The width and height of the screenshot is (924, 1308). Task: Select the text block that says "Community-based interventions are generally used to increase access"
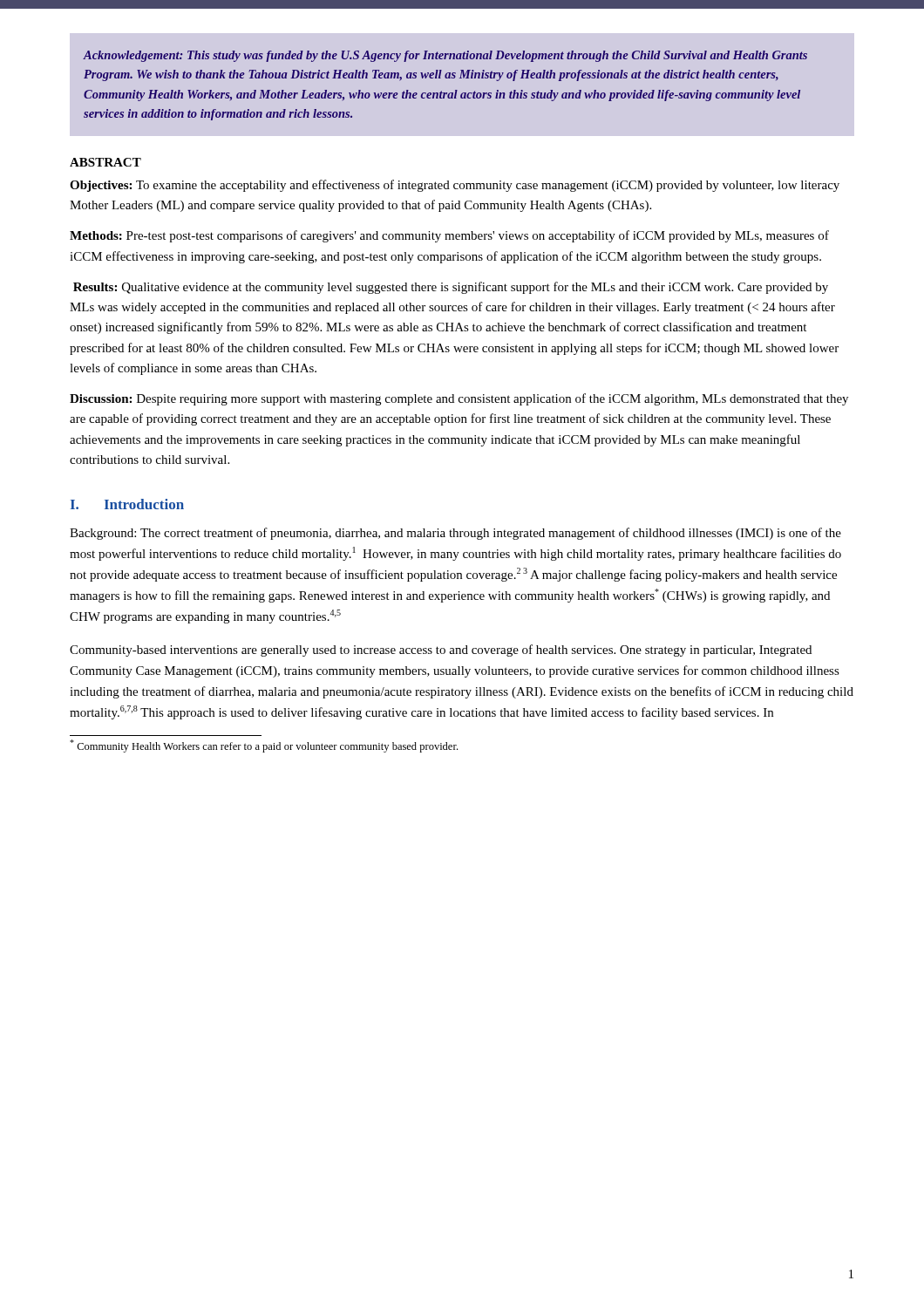coord(462,681)
